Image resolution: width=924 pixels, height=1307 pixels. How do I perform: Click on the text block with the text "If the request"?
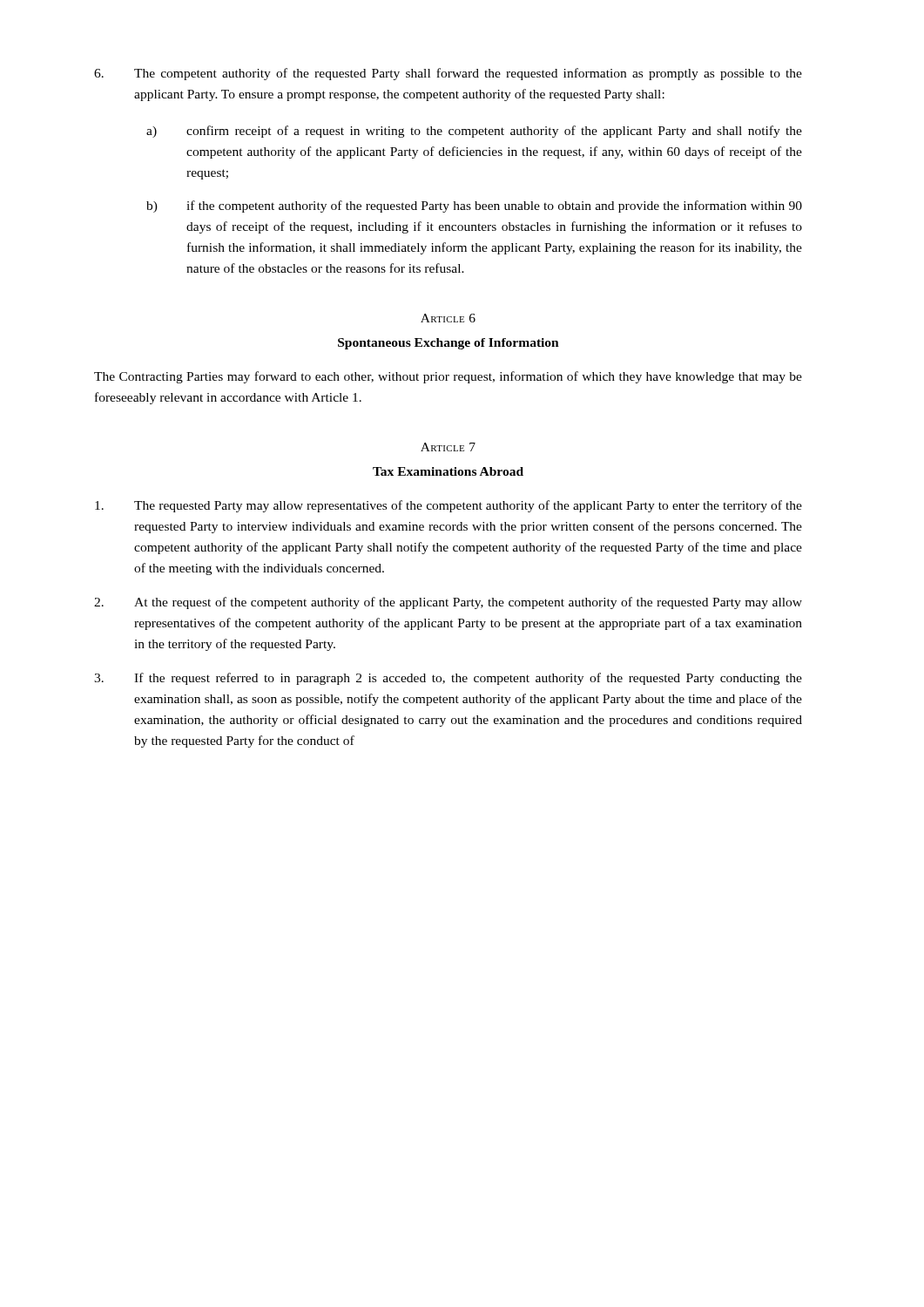(x=448, y=710)
